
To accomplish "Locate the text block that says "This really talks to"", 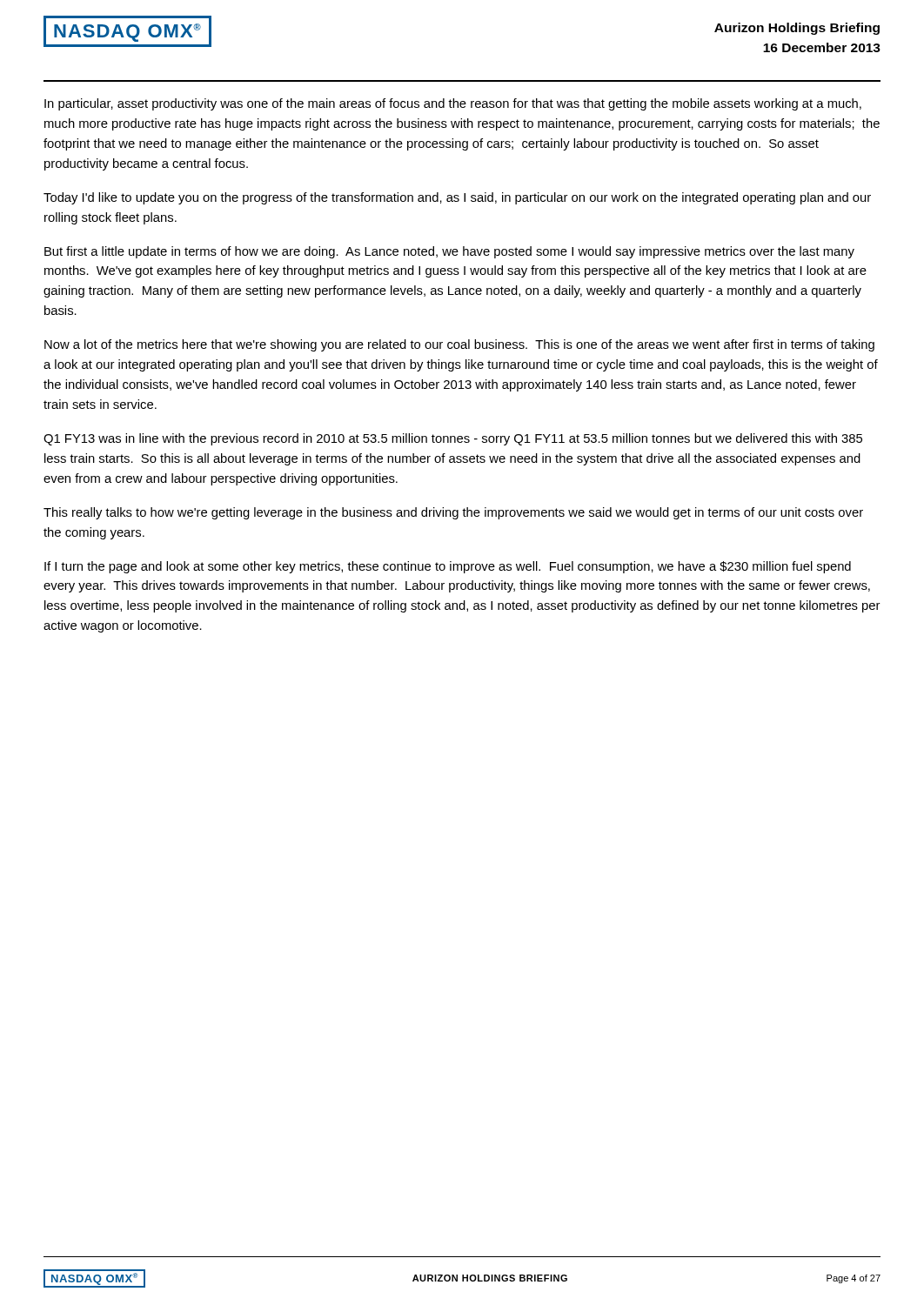I will [x=453, y=522].
